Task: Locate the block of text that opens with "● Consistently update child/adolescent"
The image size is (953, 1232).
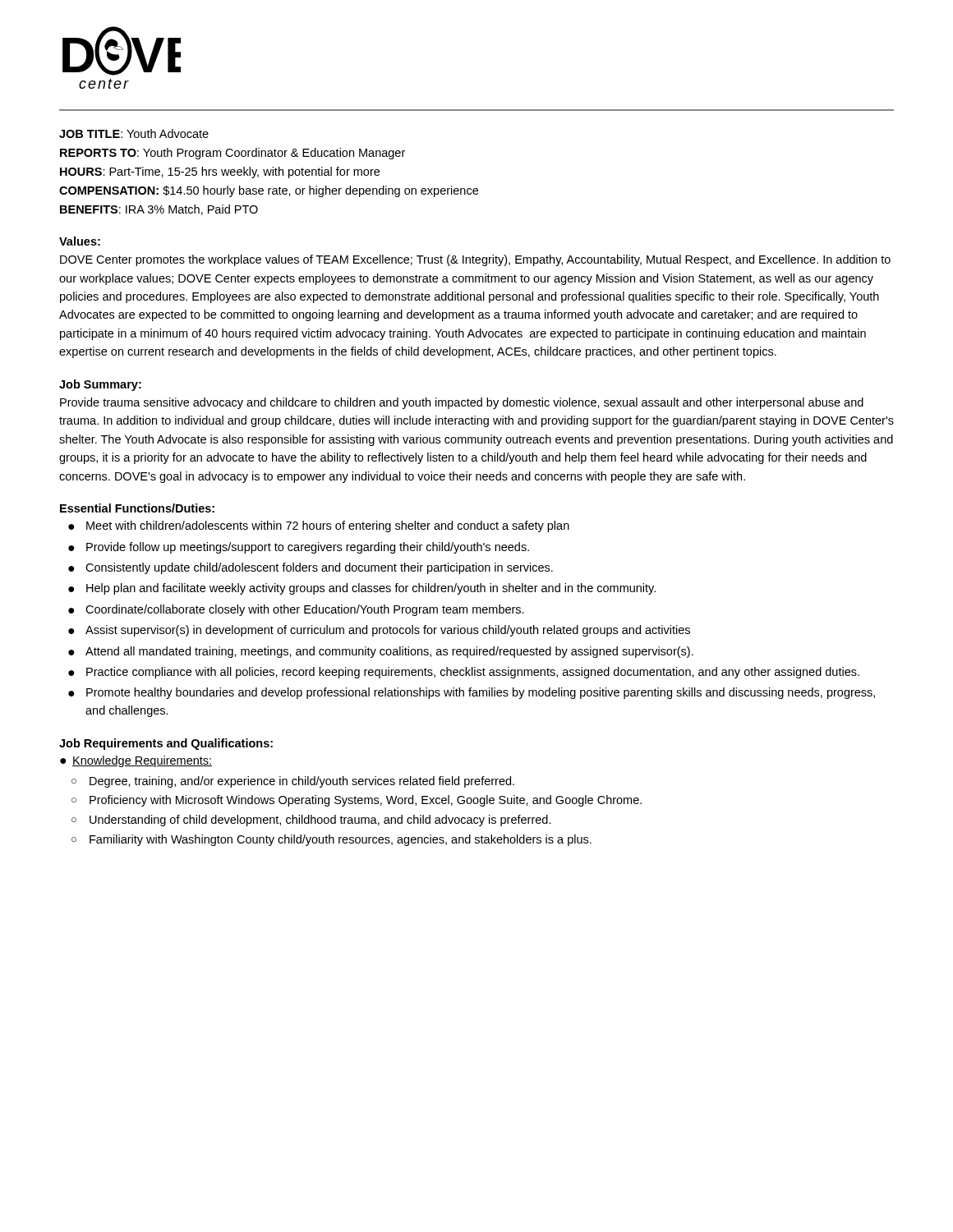Action: pyautogui.click(x=476, y=569)
